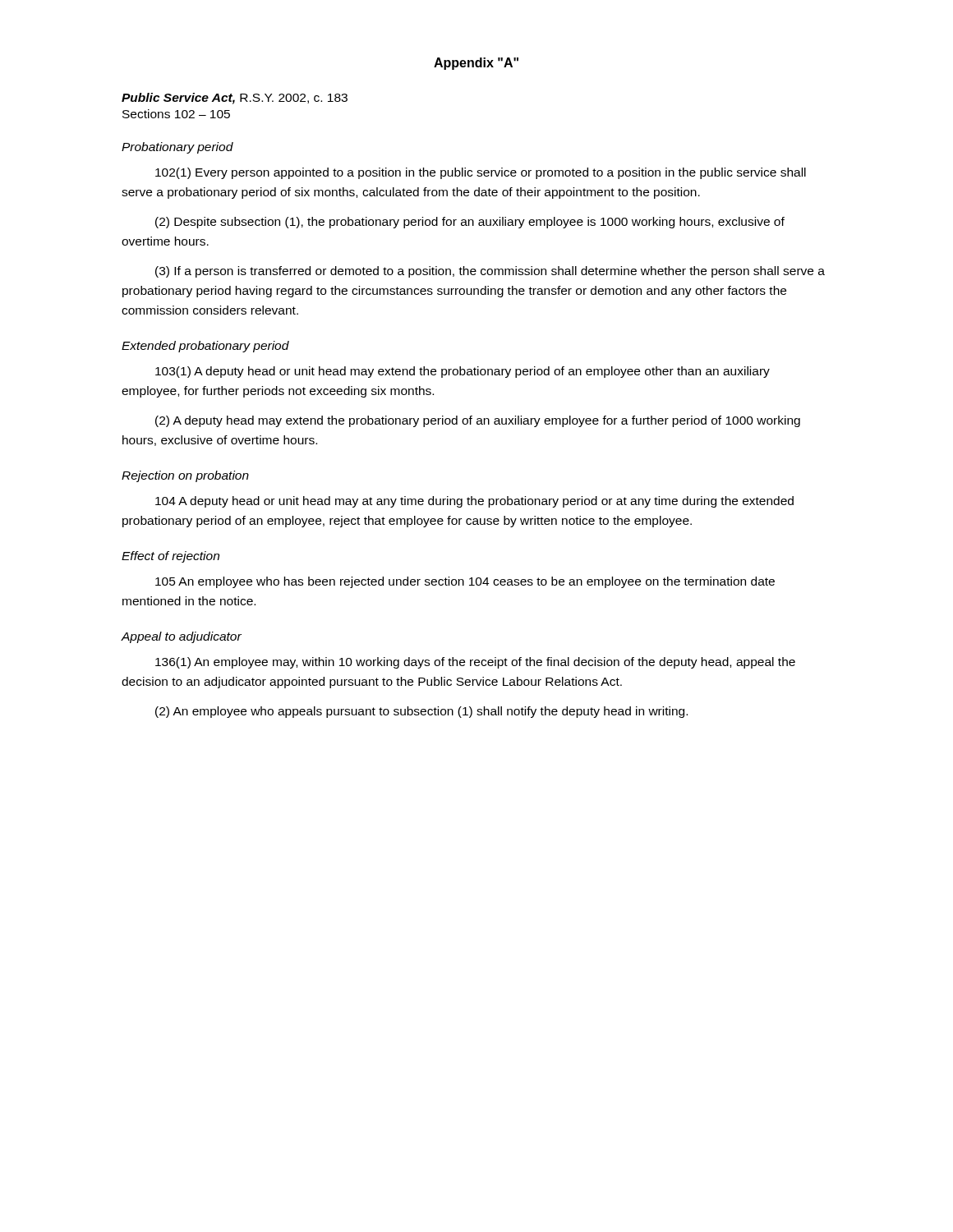Find the region starting "Sections 102 –"

[176, 114]
